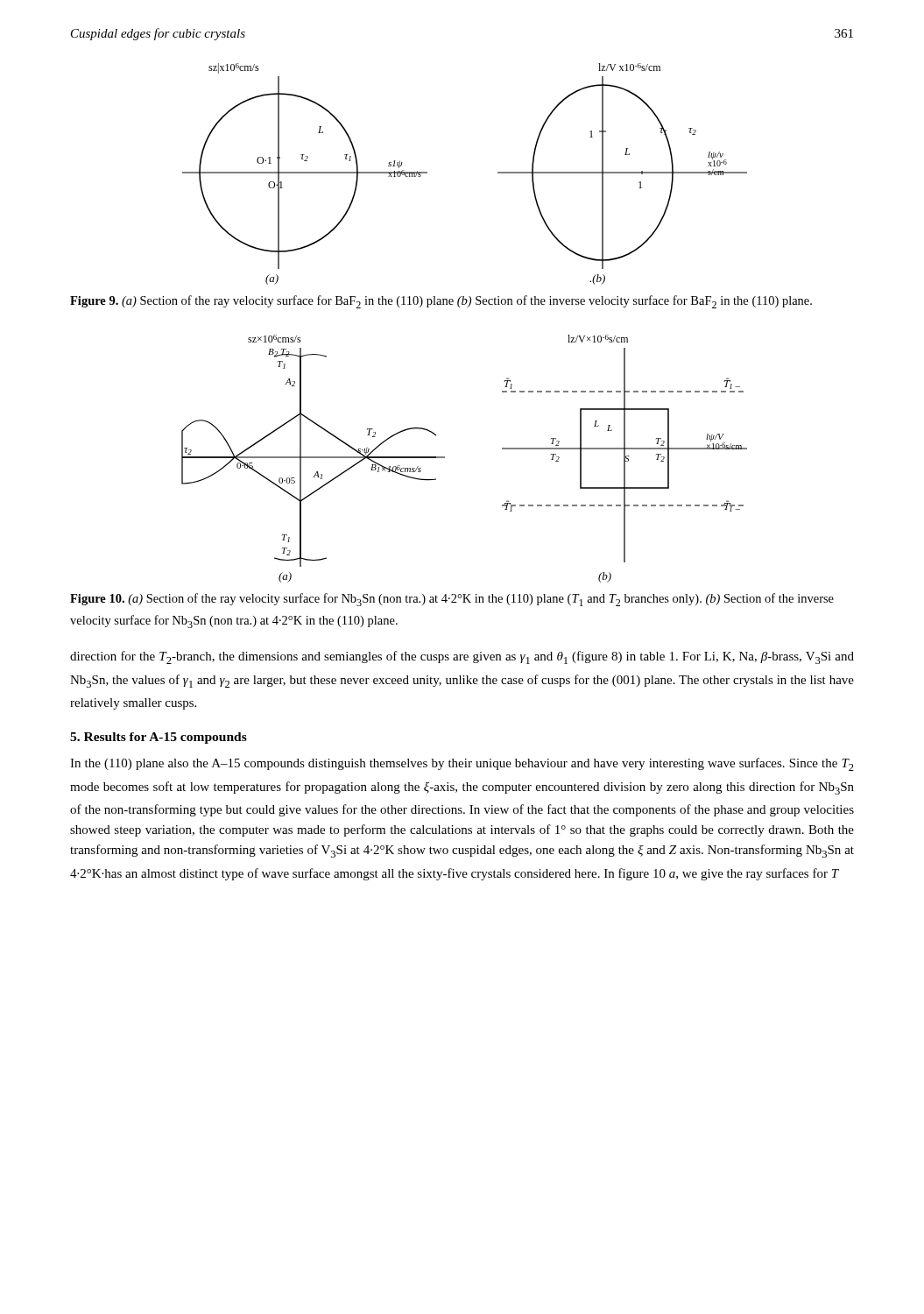
Task: Locate the block starting "Figure 9. (a)"
Action: coord(441,302)
